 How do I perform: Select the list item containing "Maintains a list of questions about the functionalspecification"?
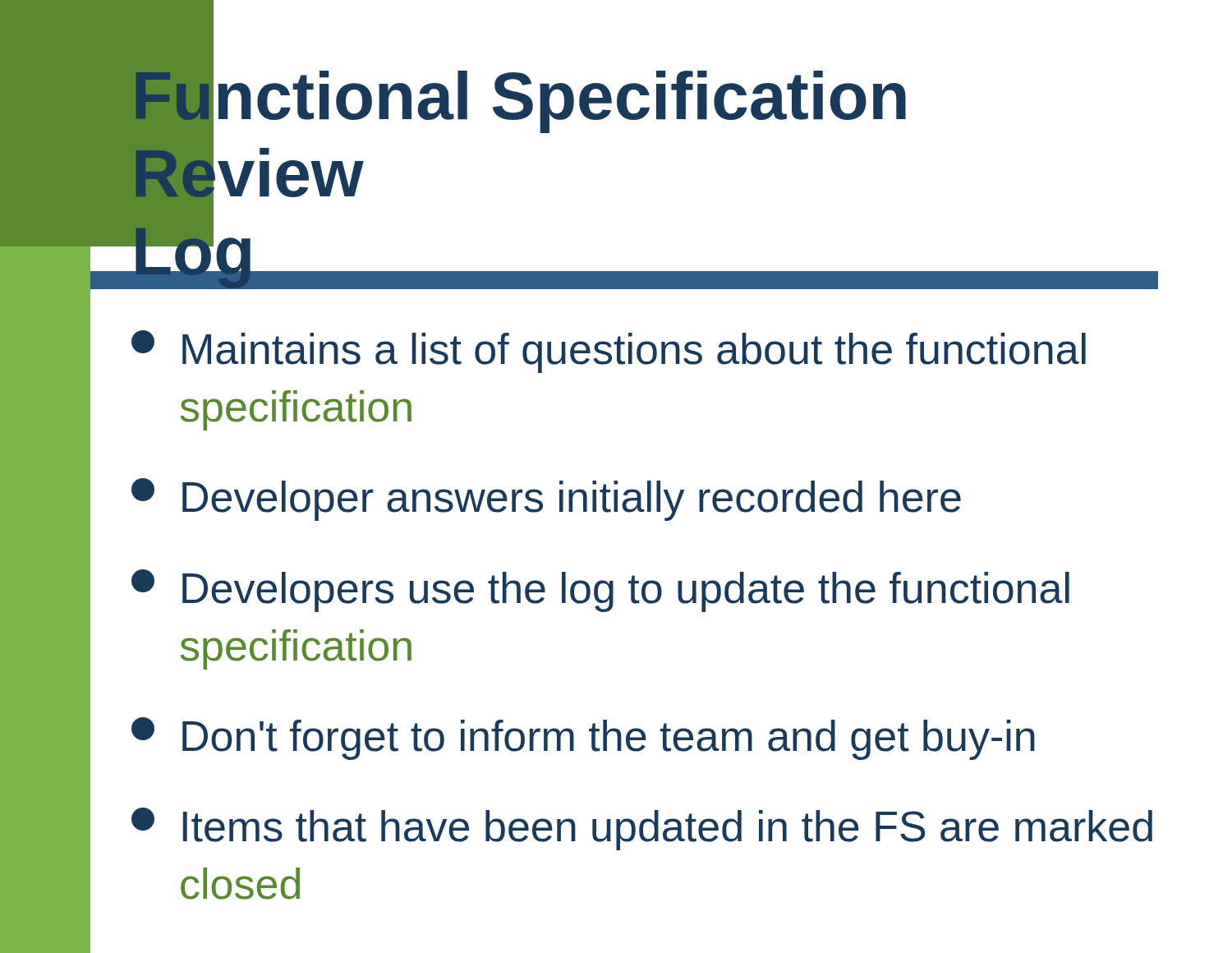click(x=610, y=378)
